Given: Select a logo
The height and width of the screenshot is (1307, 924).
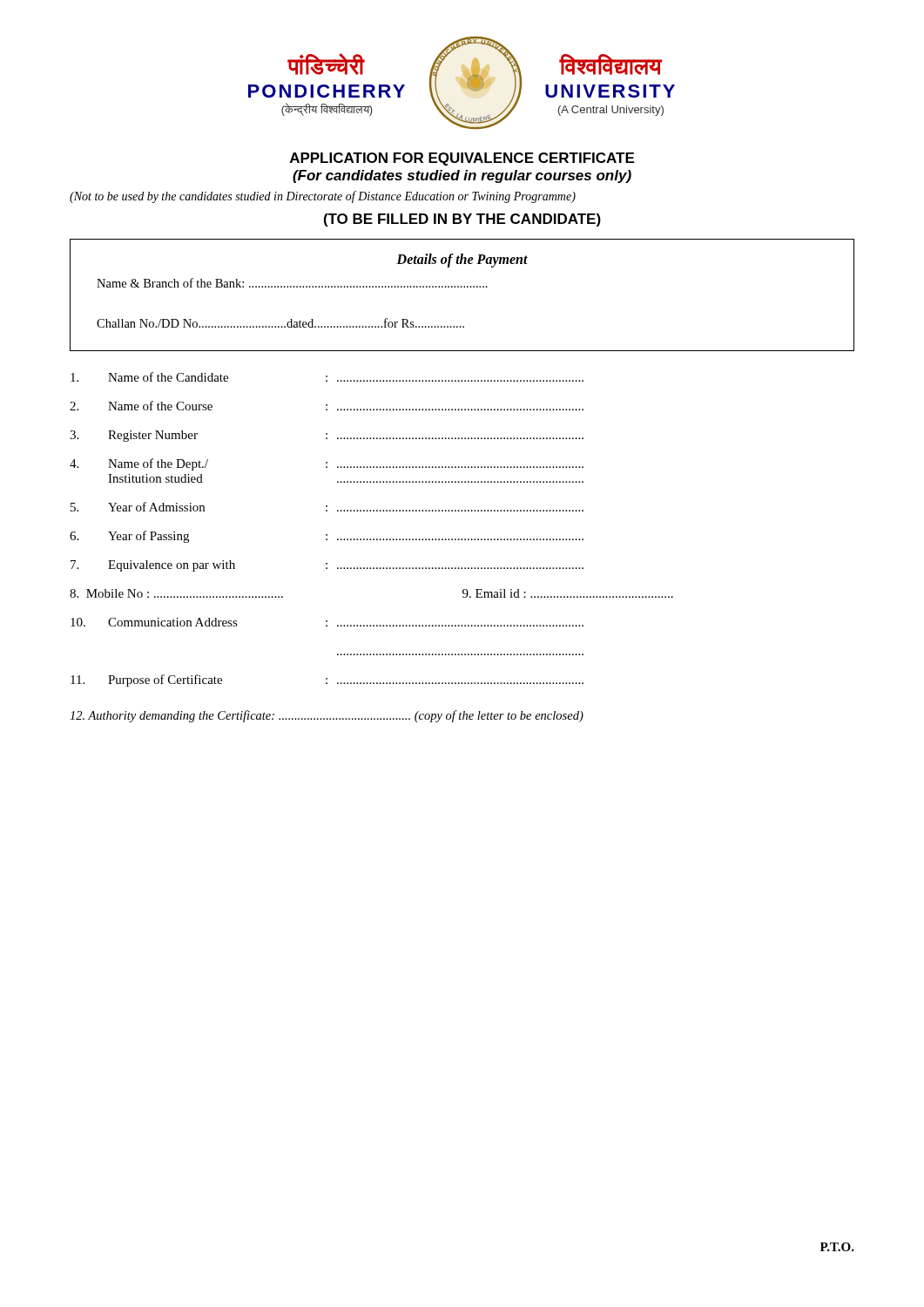Looking at the screenshot, I should pos(462,85).
